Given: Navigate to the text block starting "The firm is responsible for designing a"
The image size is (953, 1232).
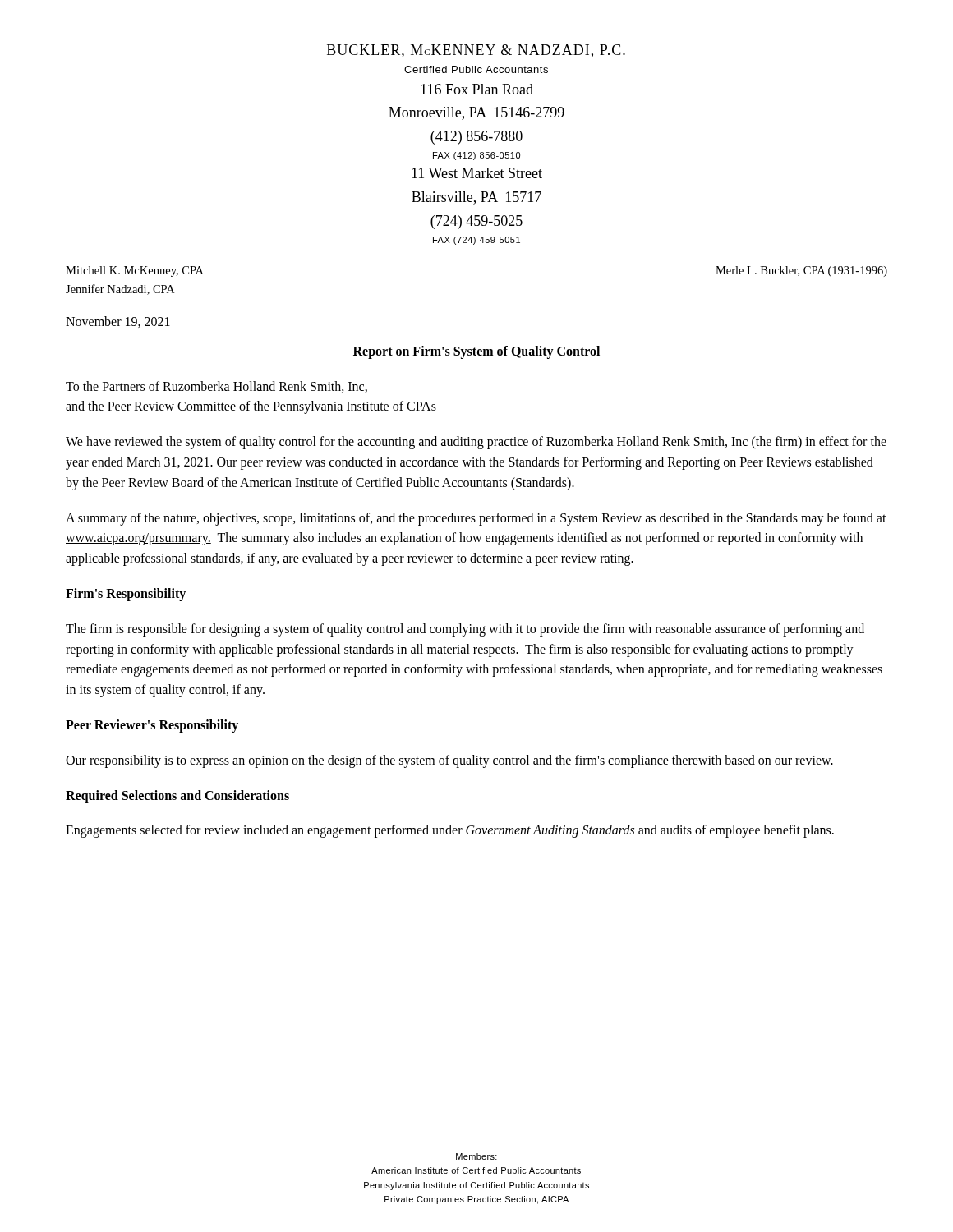Looking at the screenshot, I should (476, 660).
